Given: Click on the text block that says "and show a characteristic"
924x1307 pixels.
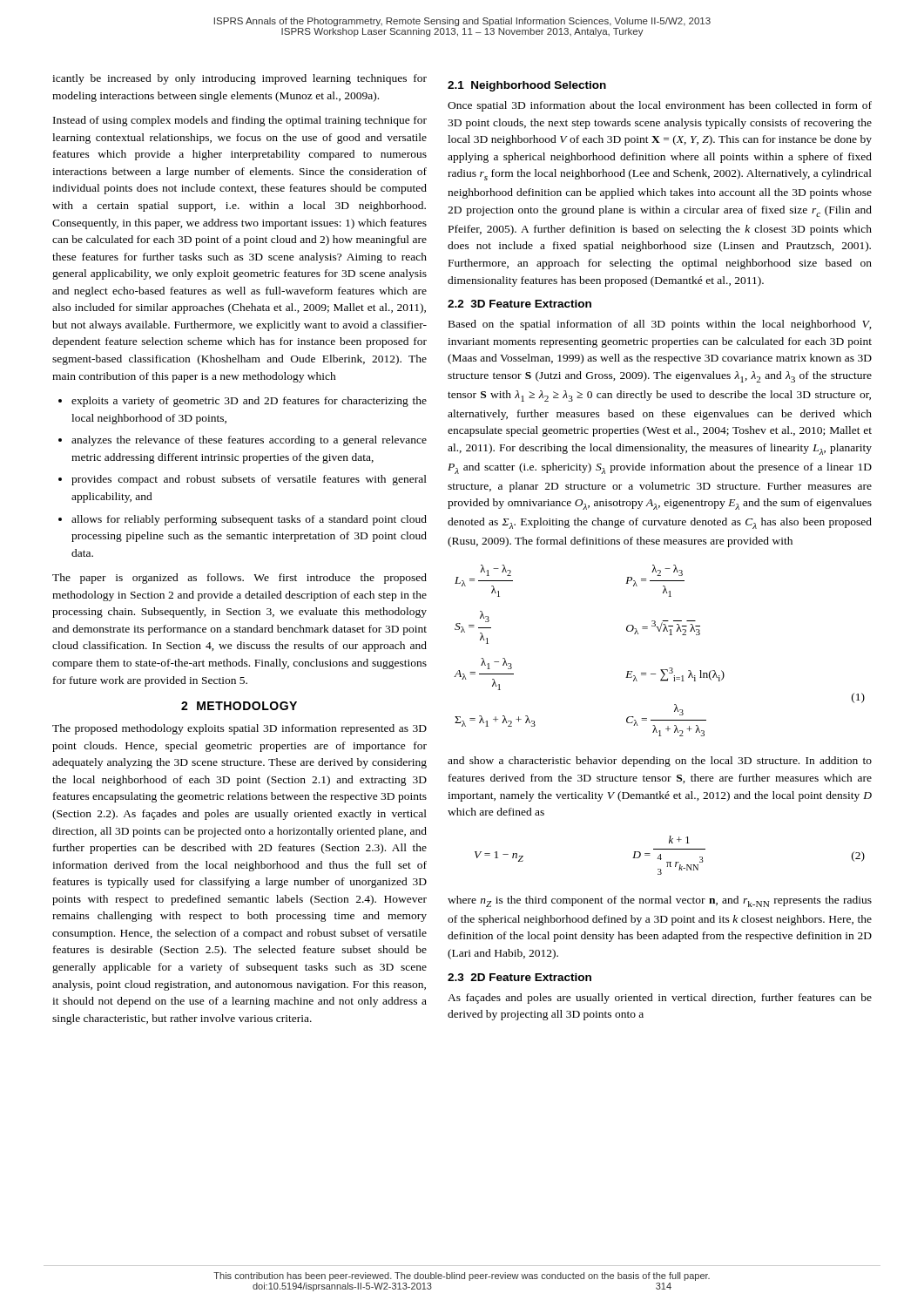Looking at the screenshot, I should [x=660, y=786].
